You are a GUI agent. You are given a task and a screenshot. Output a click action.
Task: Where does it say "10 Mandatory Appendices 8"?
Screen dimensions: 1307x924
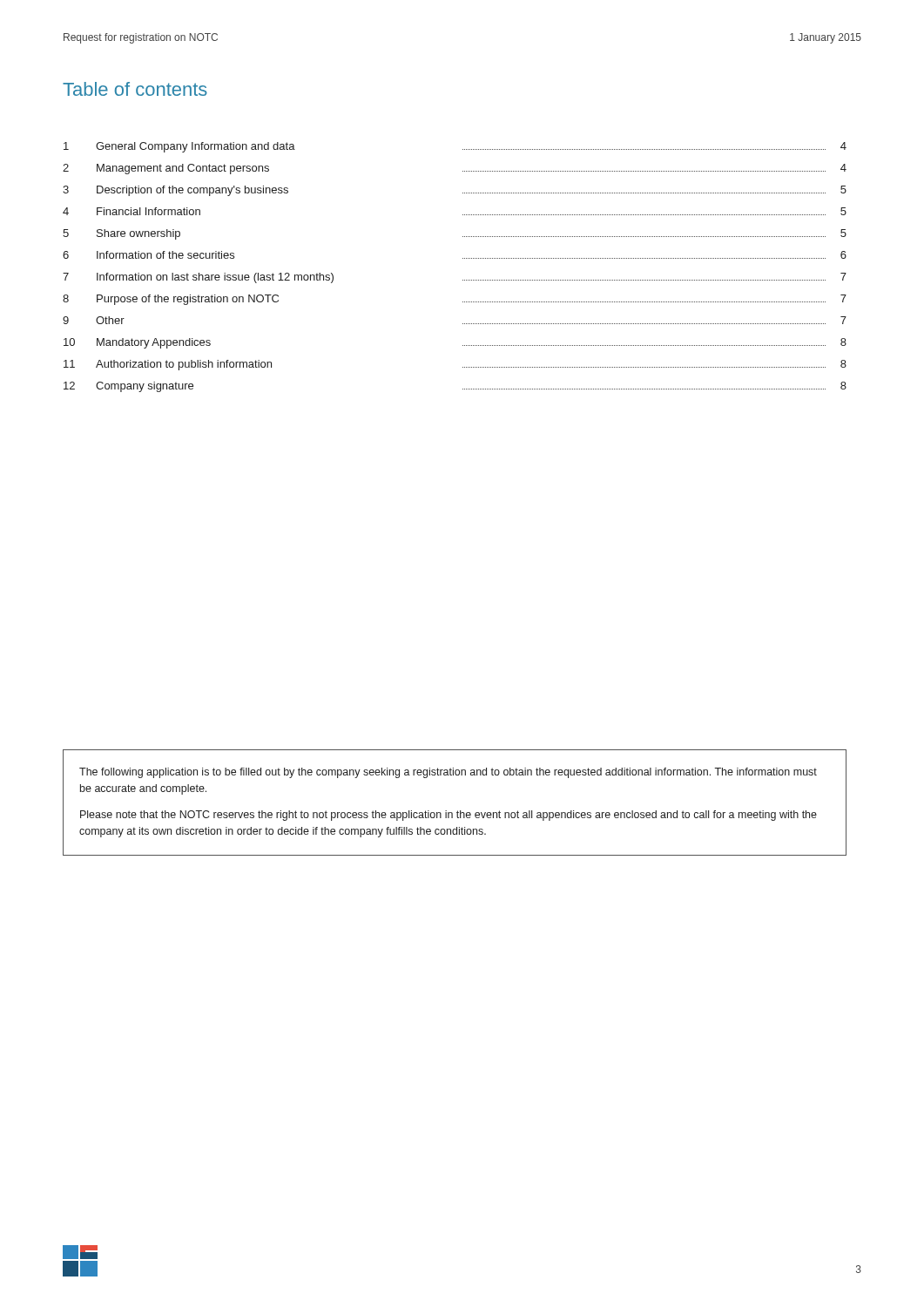tap(455, 342)
